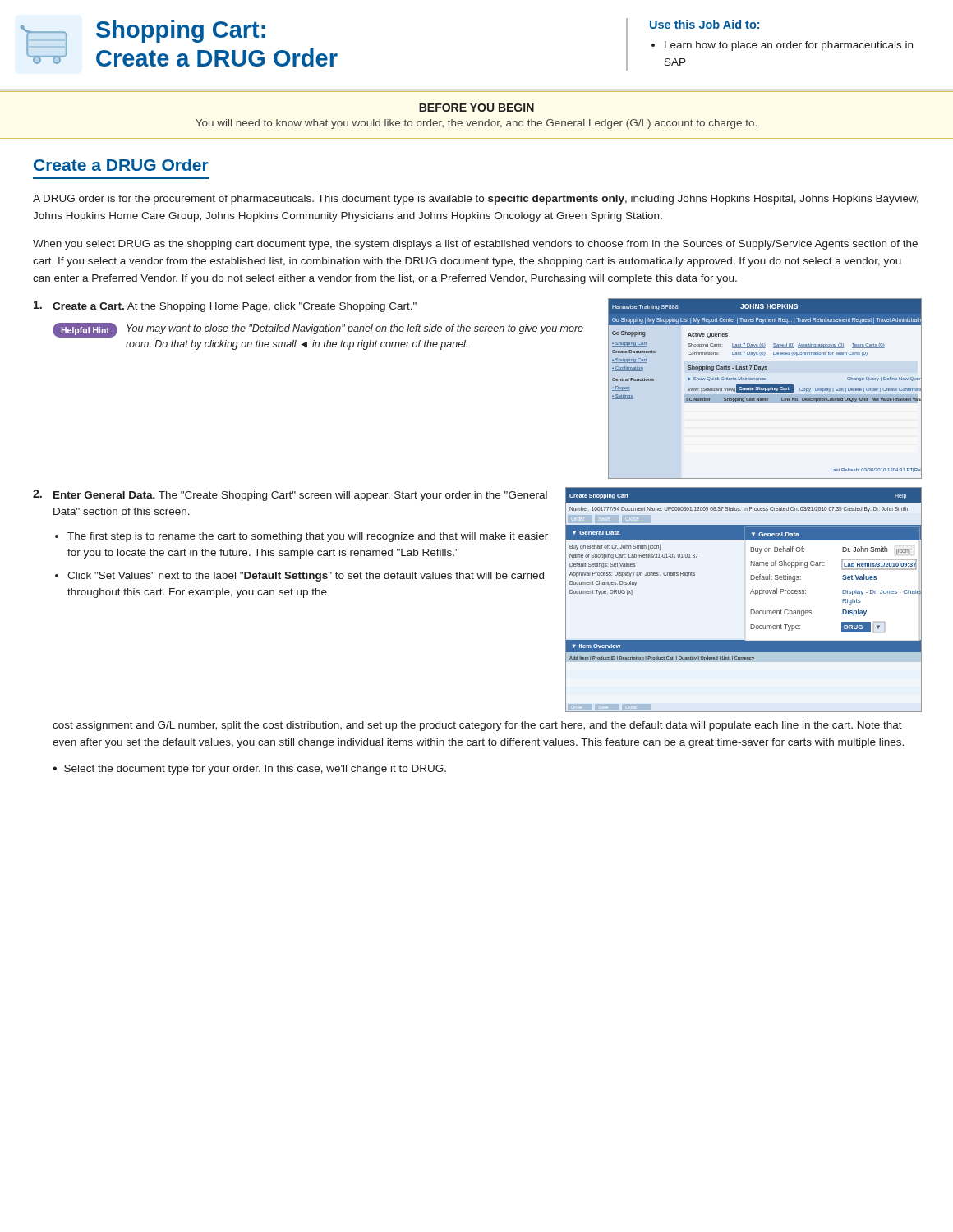
Task: Find the block on this page that starts "Enter General Data. The "Create Shopping"
Action: (x=300, y=503)
